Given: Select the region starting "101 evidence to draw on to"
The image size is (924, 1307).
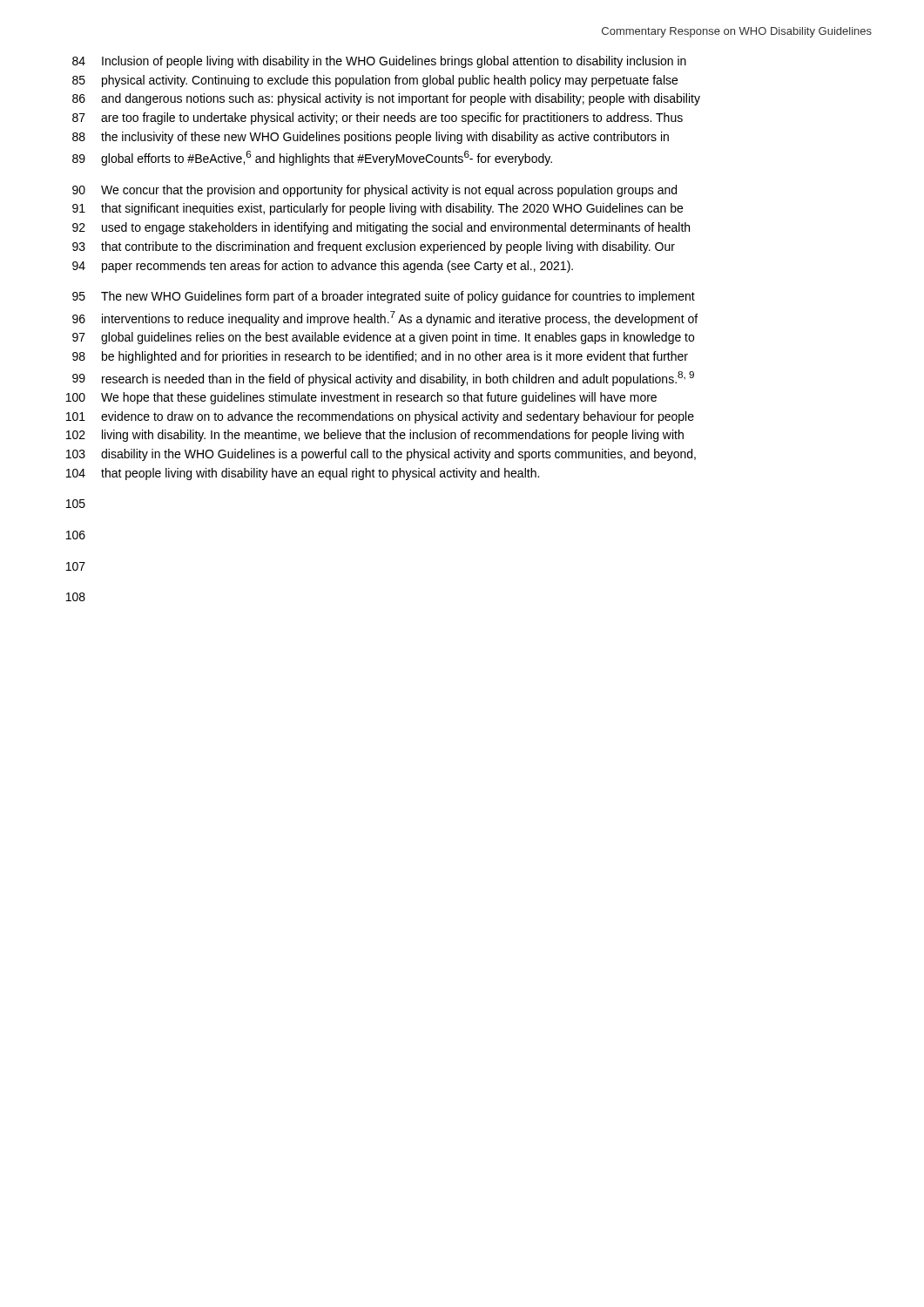Looking at the screenshot, I should (462, 417).
